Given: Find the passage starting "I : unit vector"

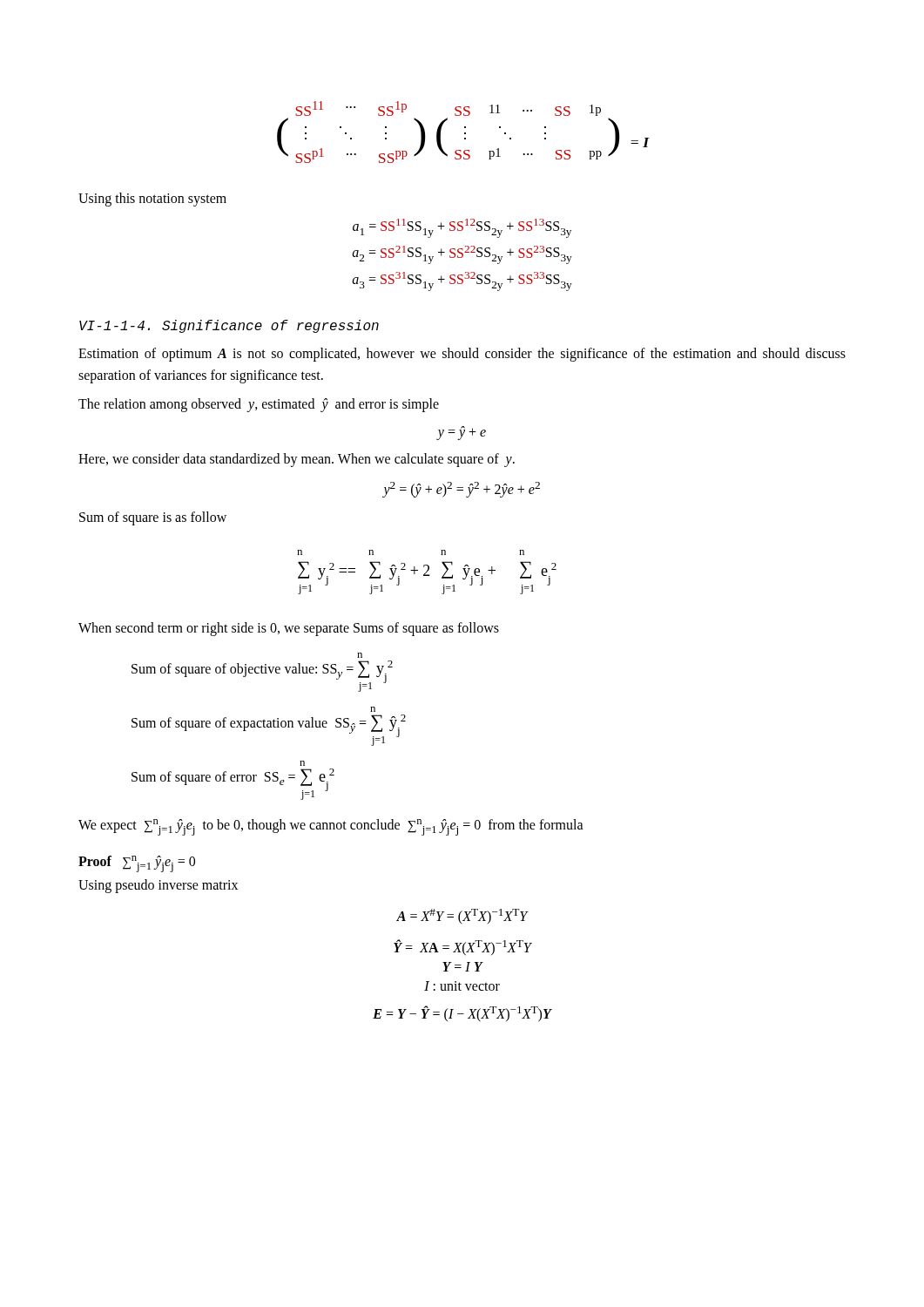Looking at the screenshot, I should click(x=462, y=986).
